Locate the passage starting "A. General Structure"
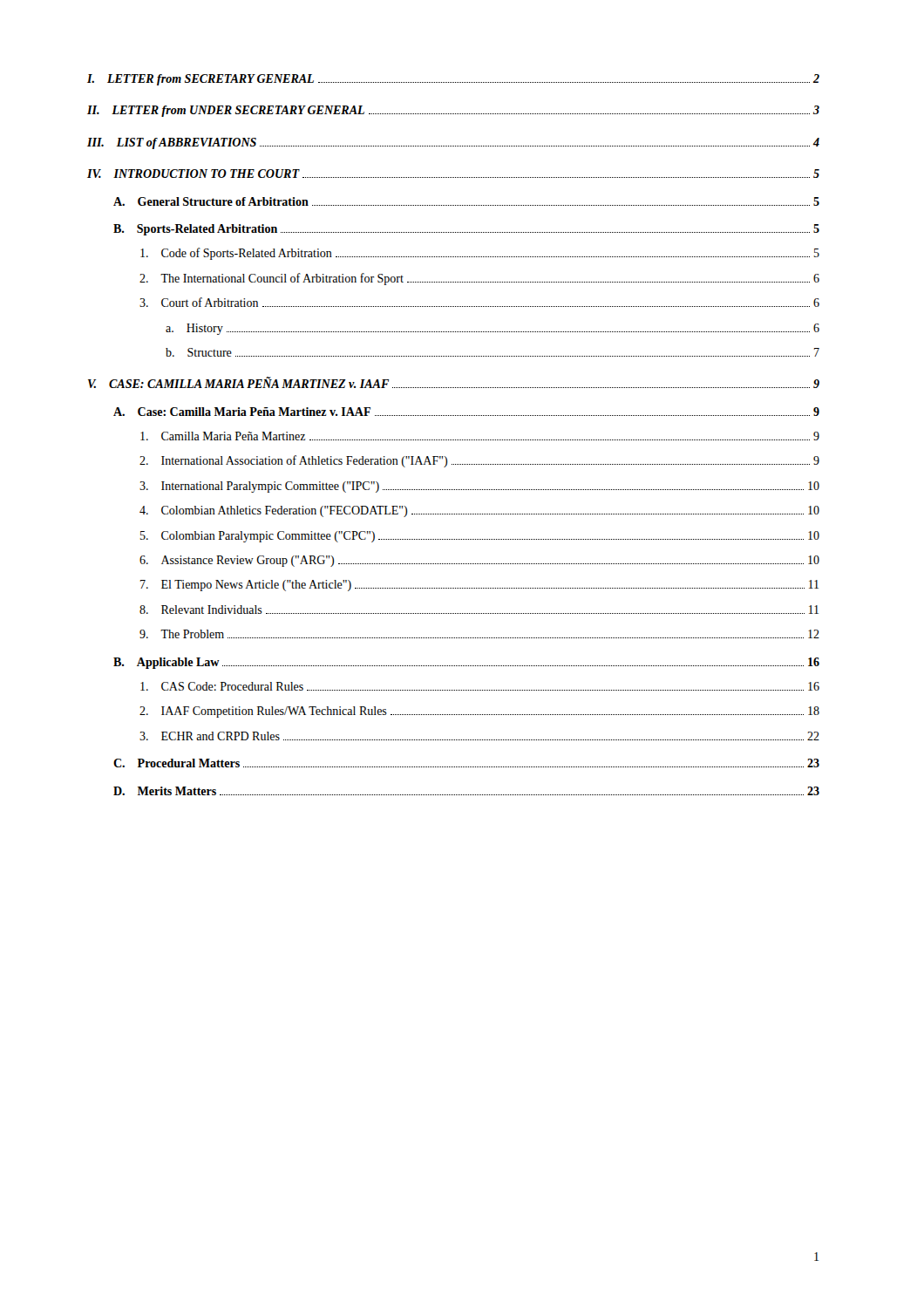Viewport: 924px width, 1308px height. [x=466, y=202]
